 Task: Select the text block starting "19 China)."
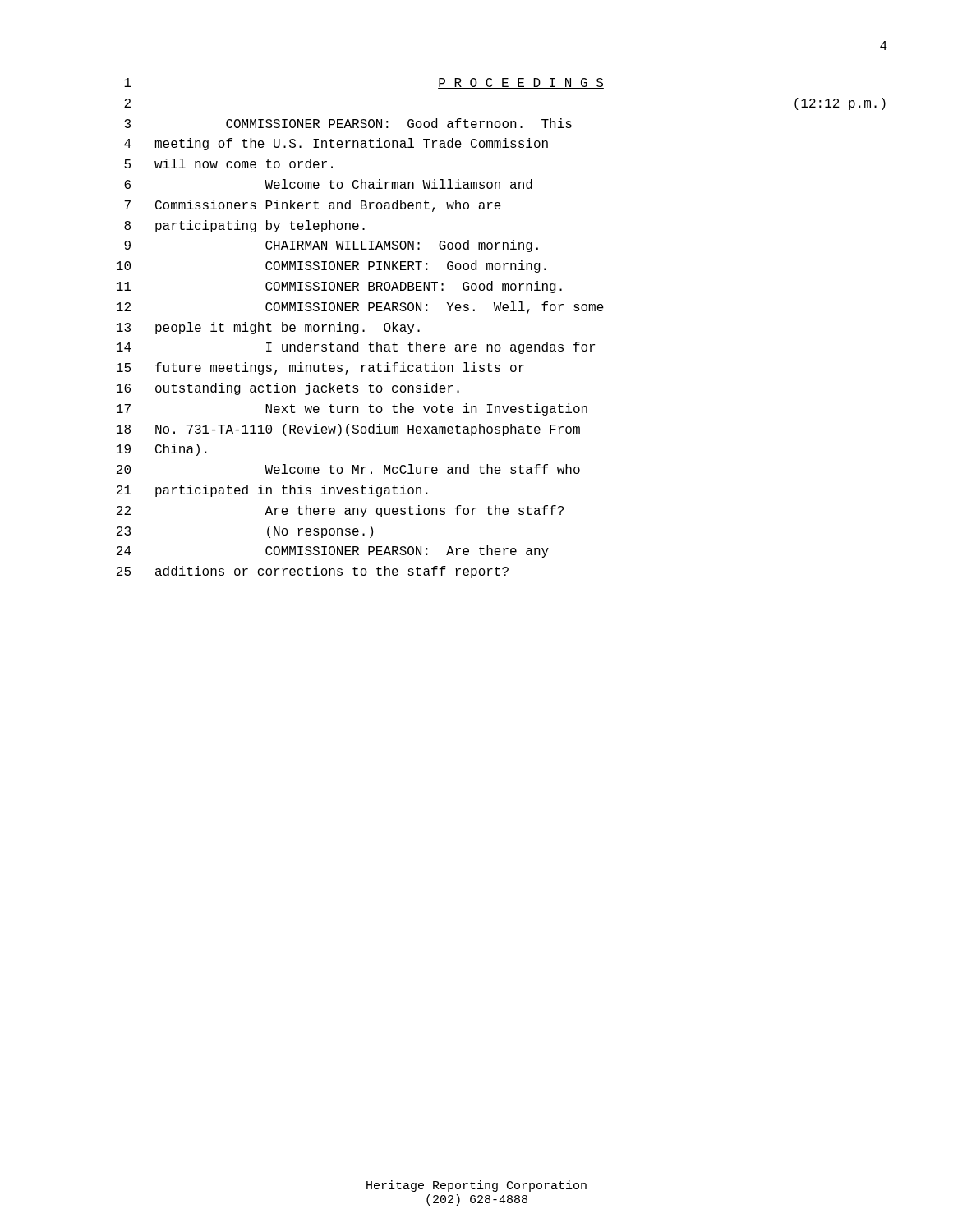(162, 450)
